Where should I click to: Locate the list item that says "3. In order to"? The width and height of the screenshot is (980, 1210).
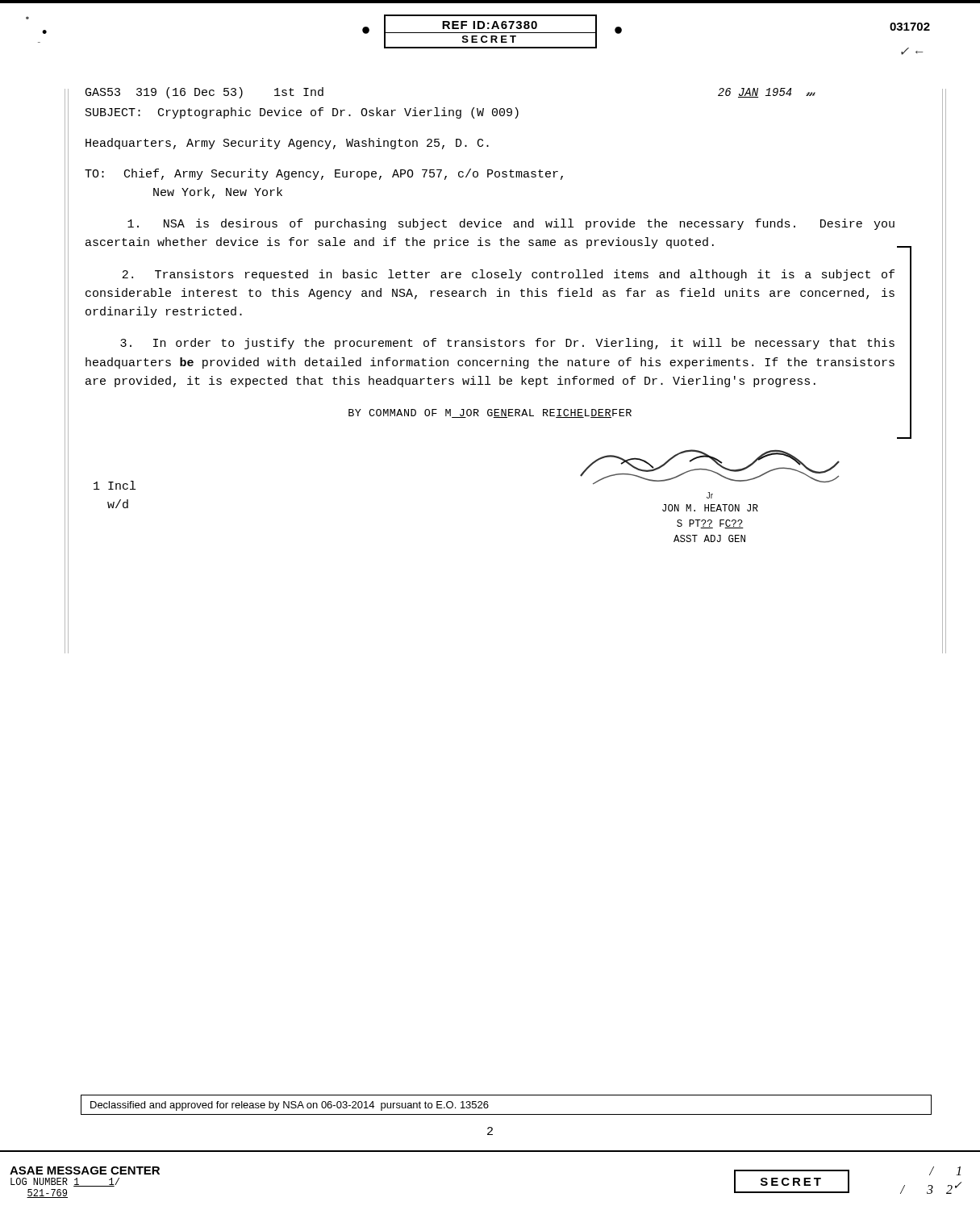click(x=490, y=363)
